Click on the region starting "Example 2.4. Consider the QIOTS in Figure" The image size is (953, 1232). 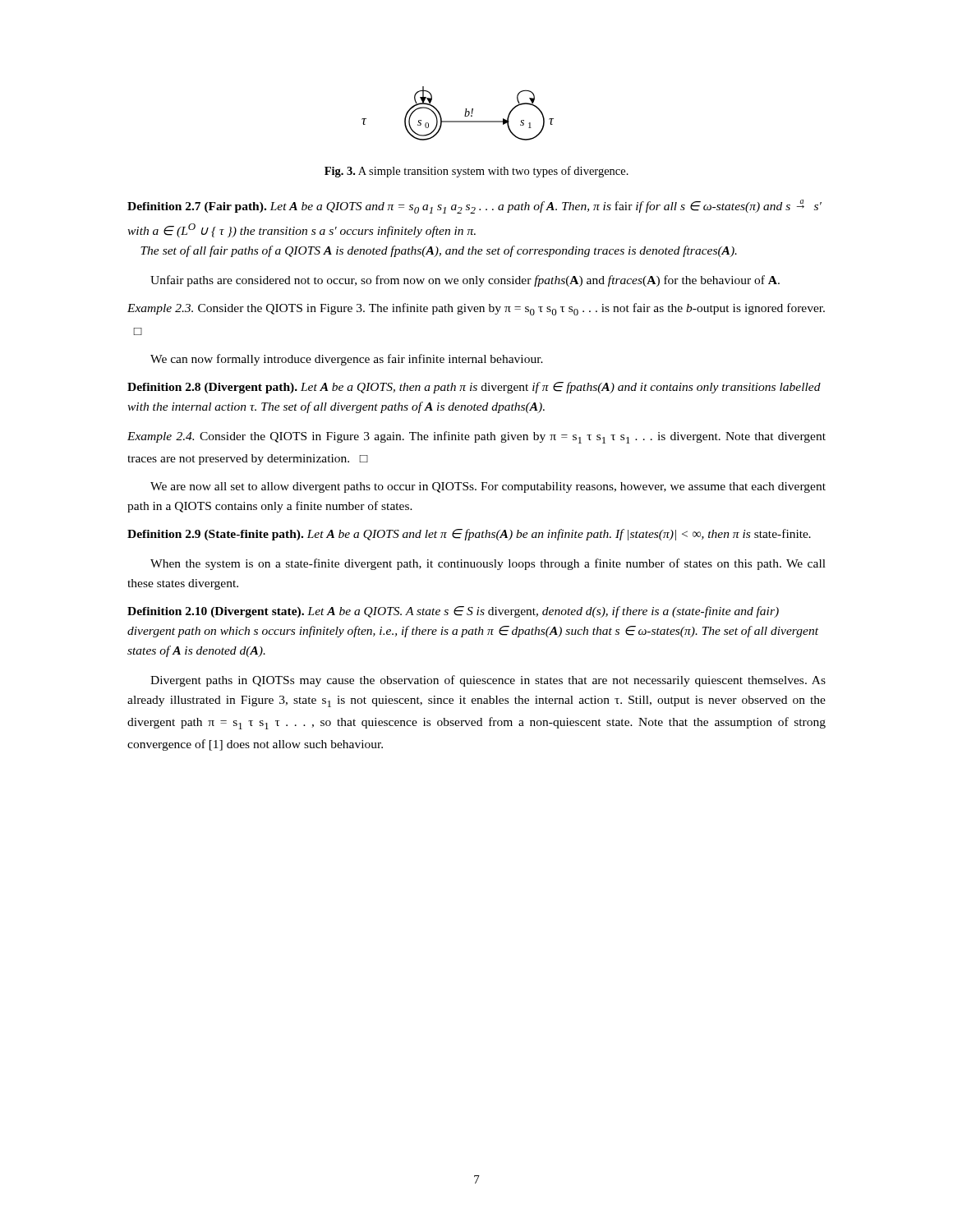click(476, 447)
